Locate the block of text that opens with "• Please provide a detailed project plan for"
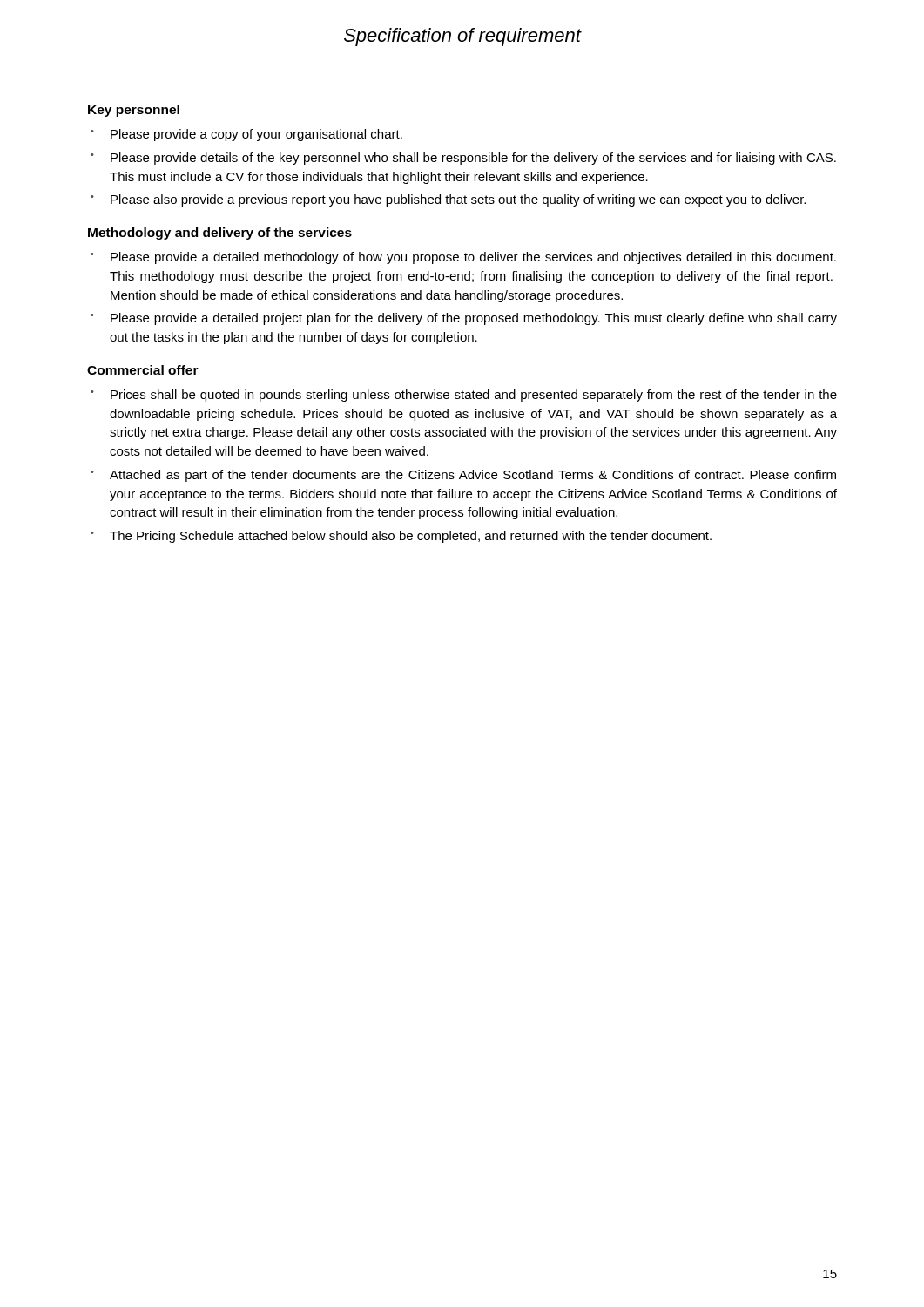This screenshot has width=924, height=1307. [462, 328]
